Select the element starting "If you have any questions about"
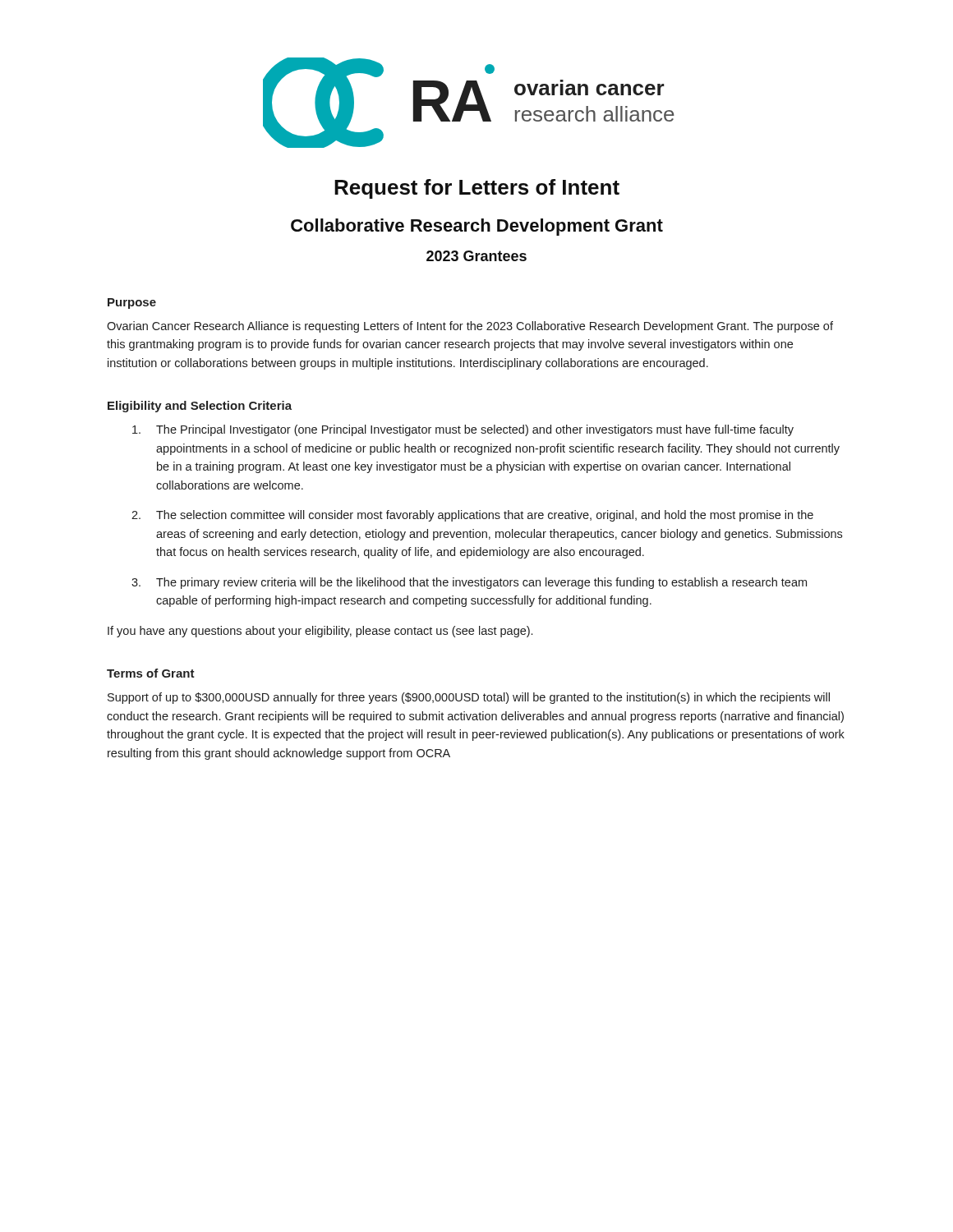The image size is (953, 1232). [320, 630]
